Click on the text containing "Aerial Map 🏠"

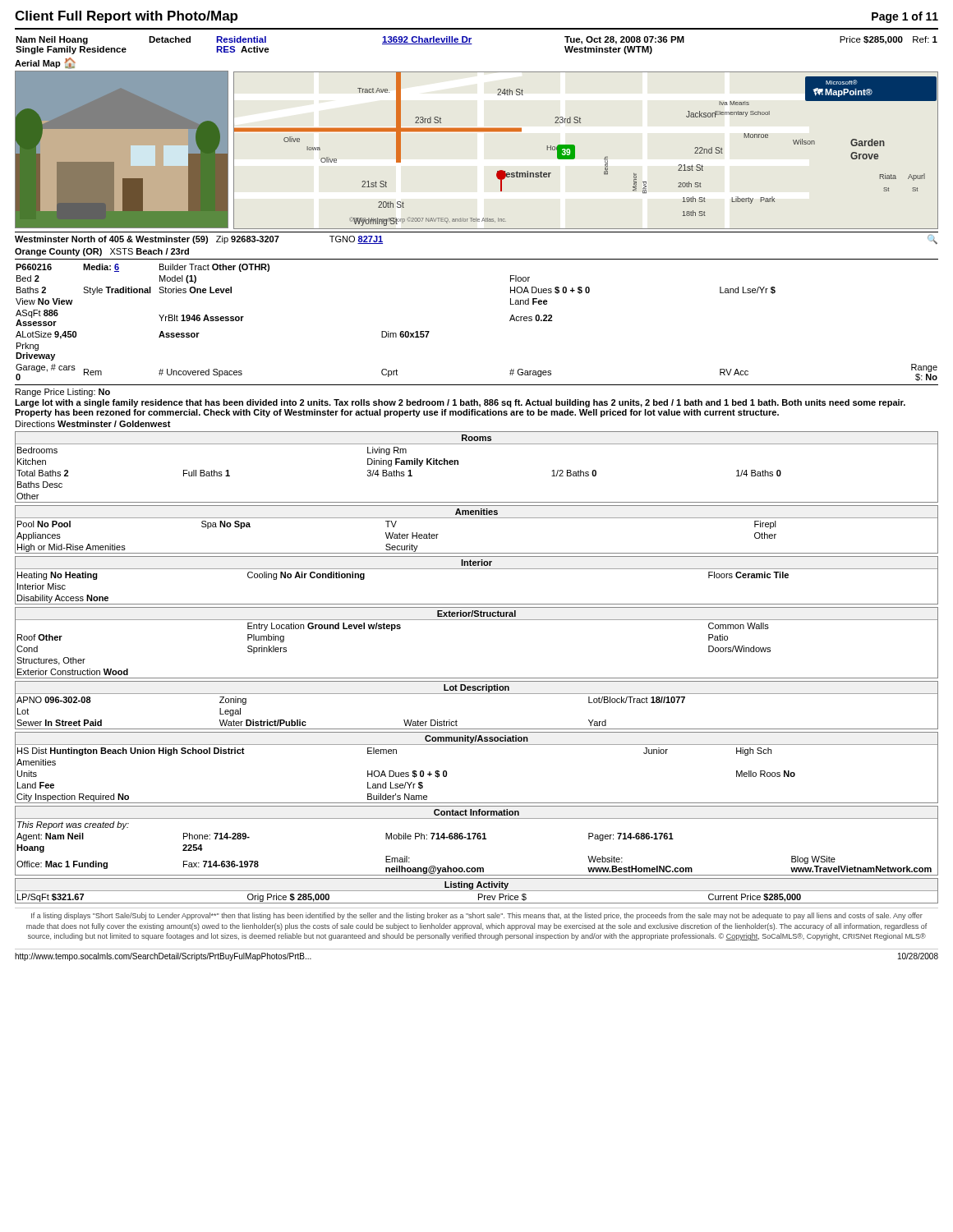tap(45, 63)
